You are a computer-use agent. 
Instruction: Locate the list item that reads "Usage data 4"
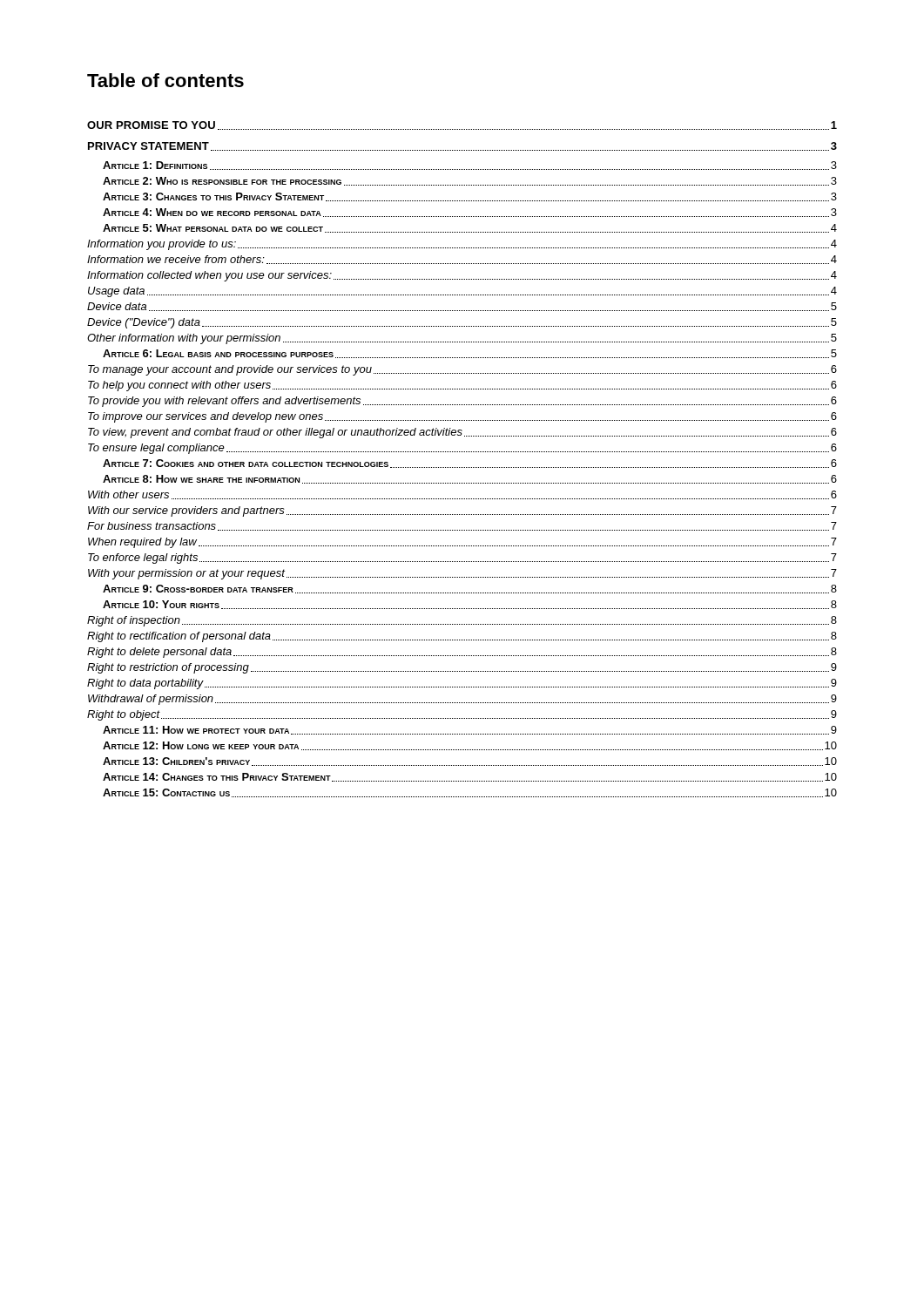[x=462, y=290]
